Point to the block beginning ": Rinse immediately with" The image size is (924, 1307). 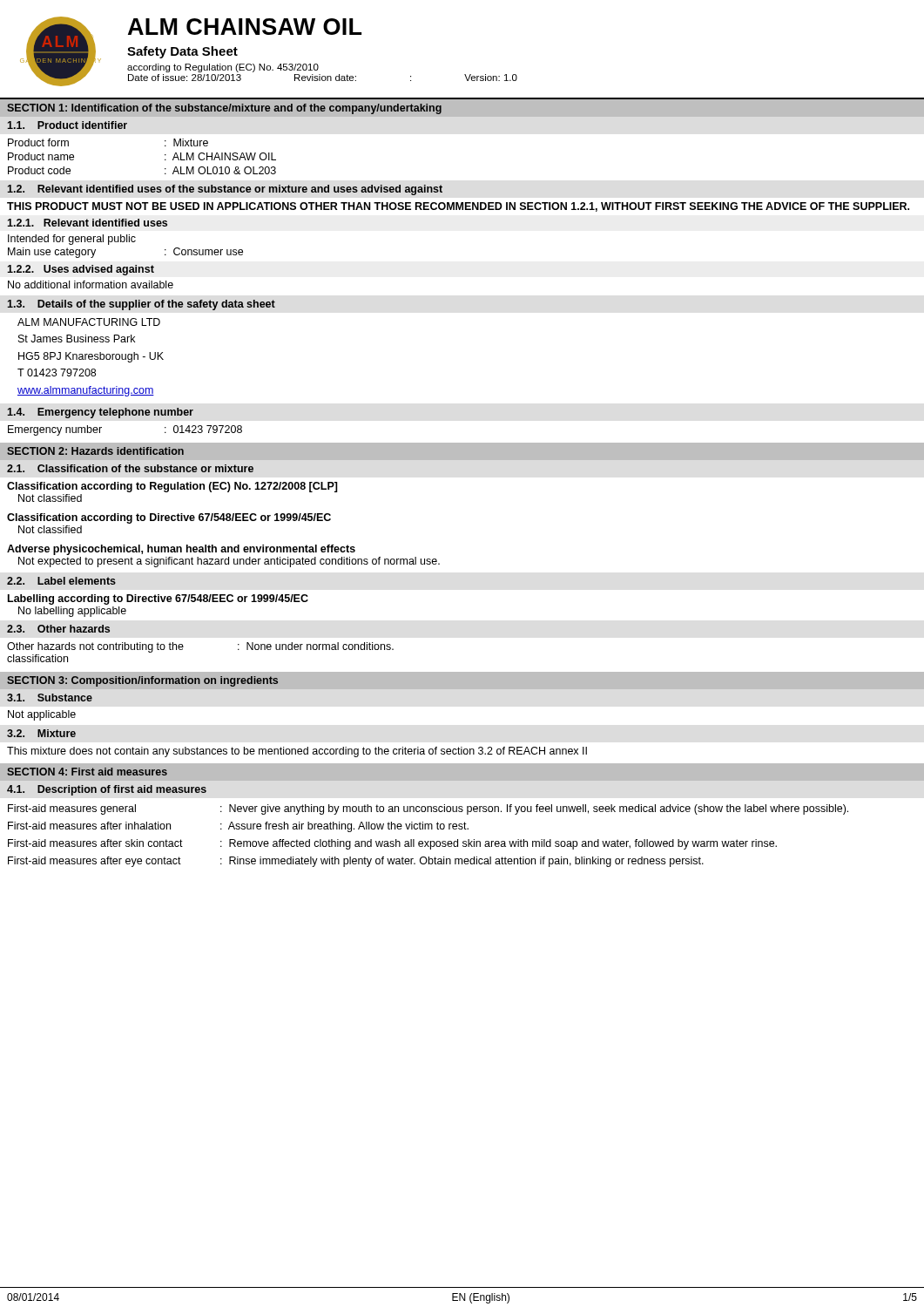462,861
